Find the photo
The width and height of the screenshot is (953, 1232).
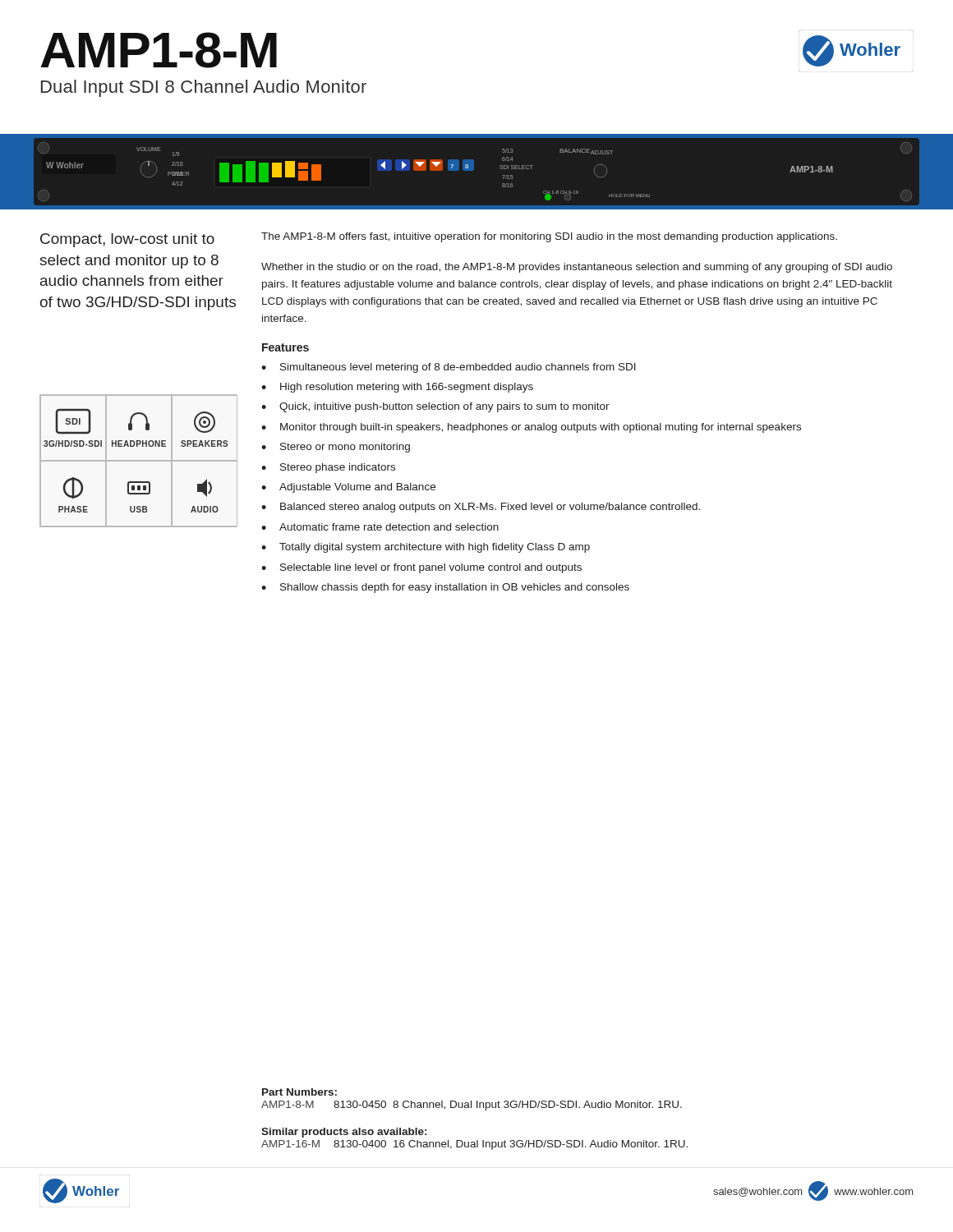point(476,172)
